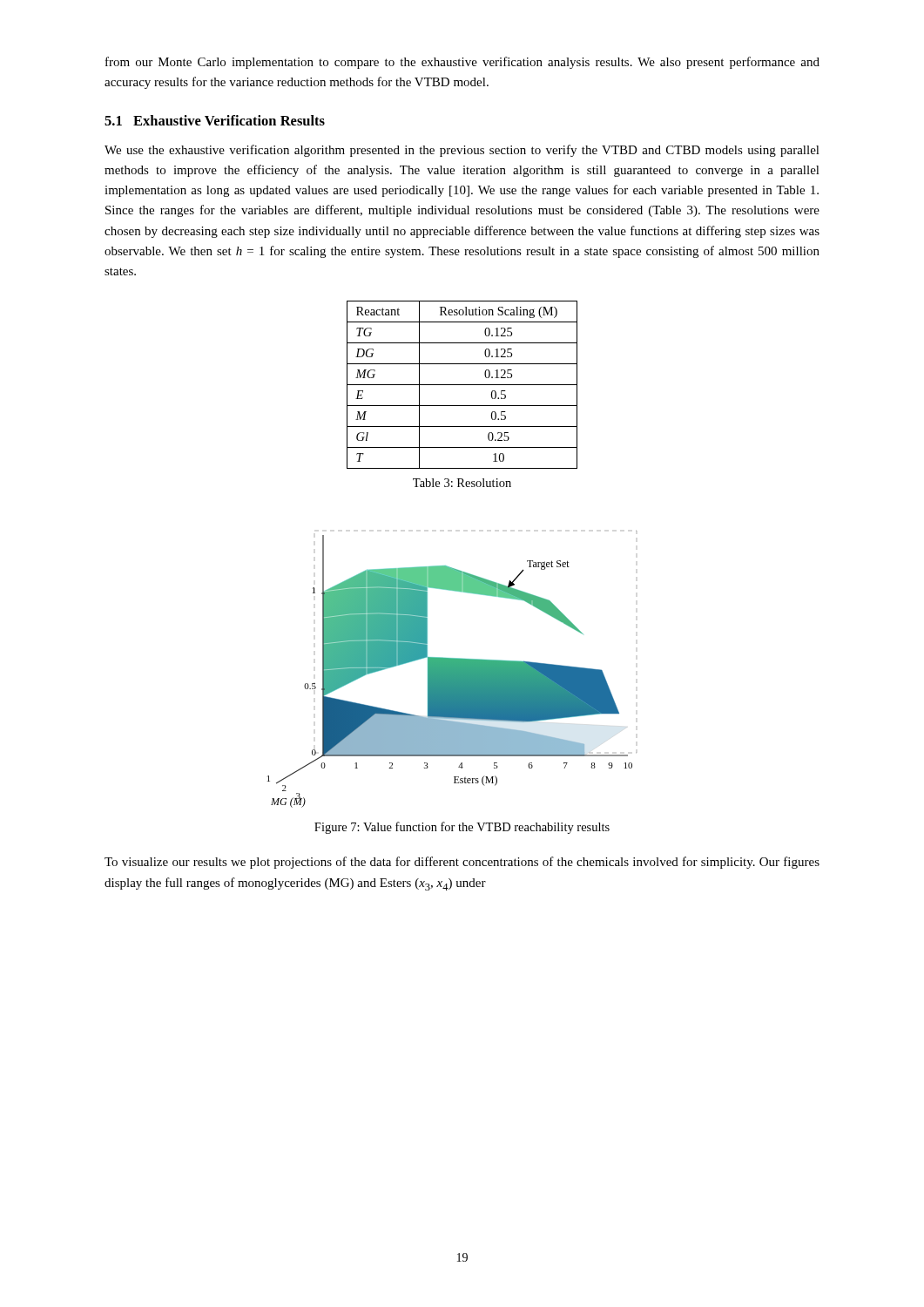Point to the caption beginning "Figure 7: Value function for the VTBD reachability"

tap(462, 827)
